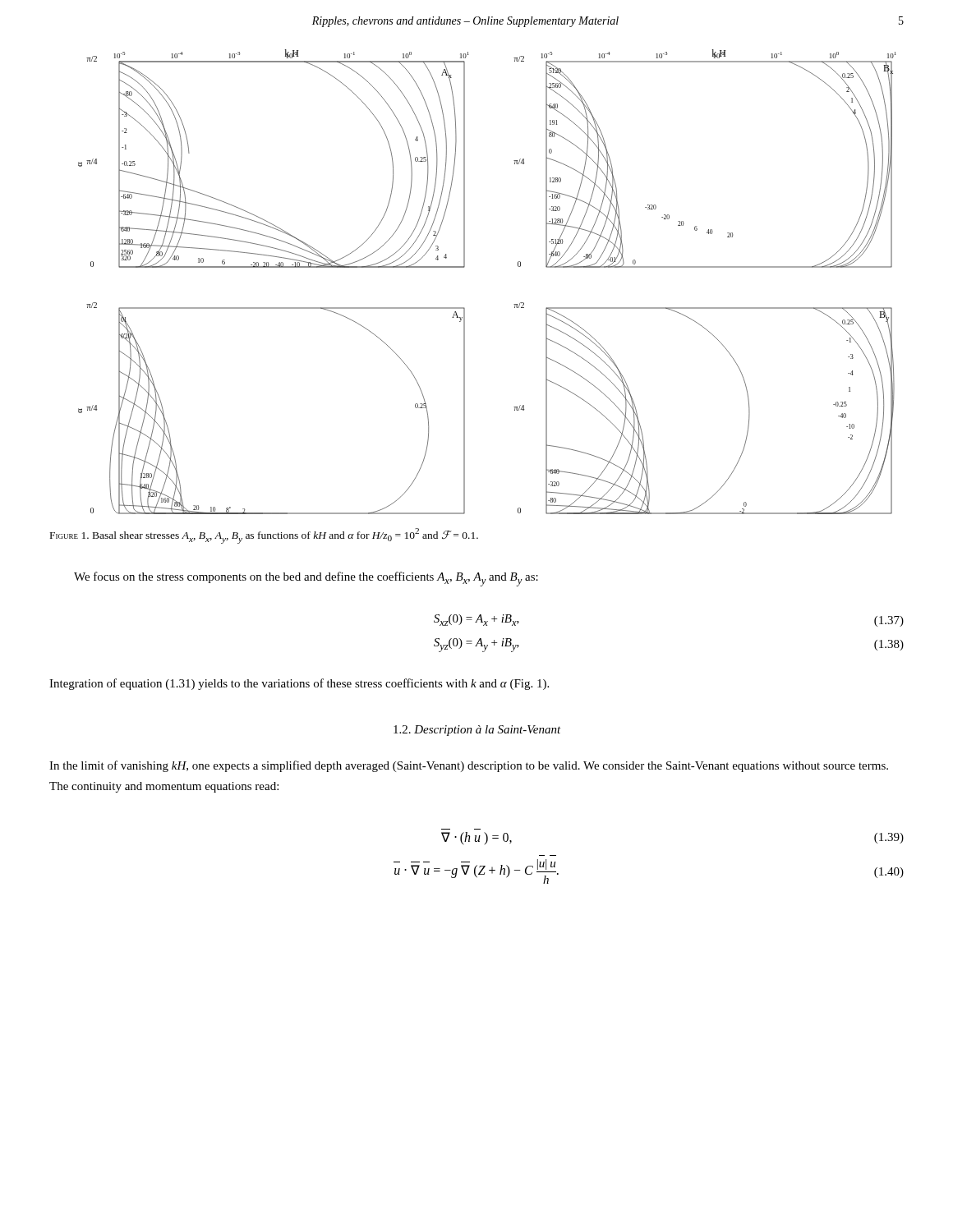
Task: Navigate to the passage starting "∇ ⋅ (h u ) ="
Action: tap(476, 837)
